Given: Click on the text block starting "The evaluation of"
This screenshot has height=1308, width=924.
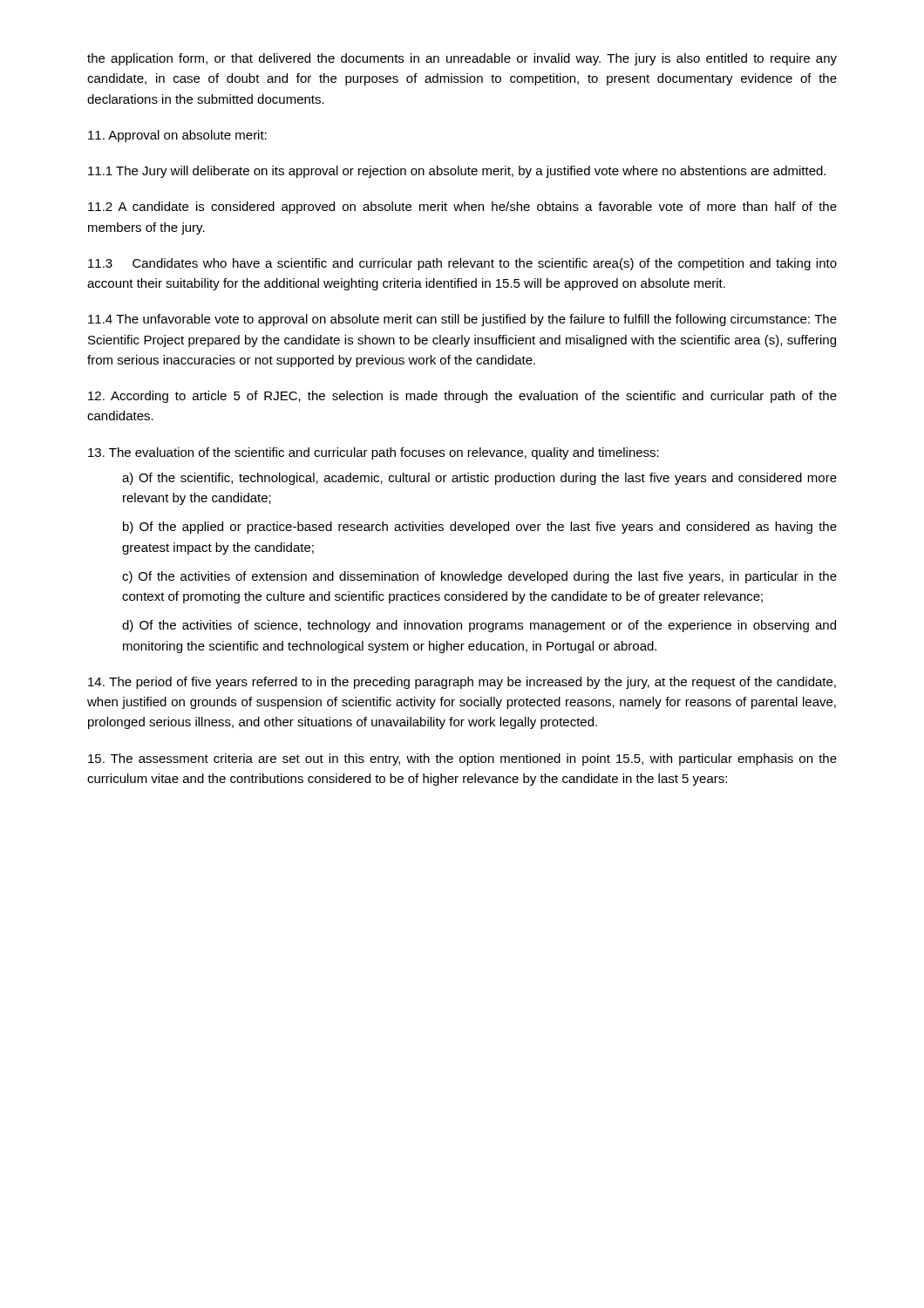Looking at the screenshot, I should tap(373, 452).
